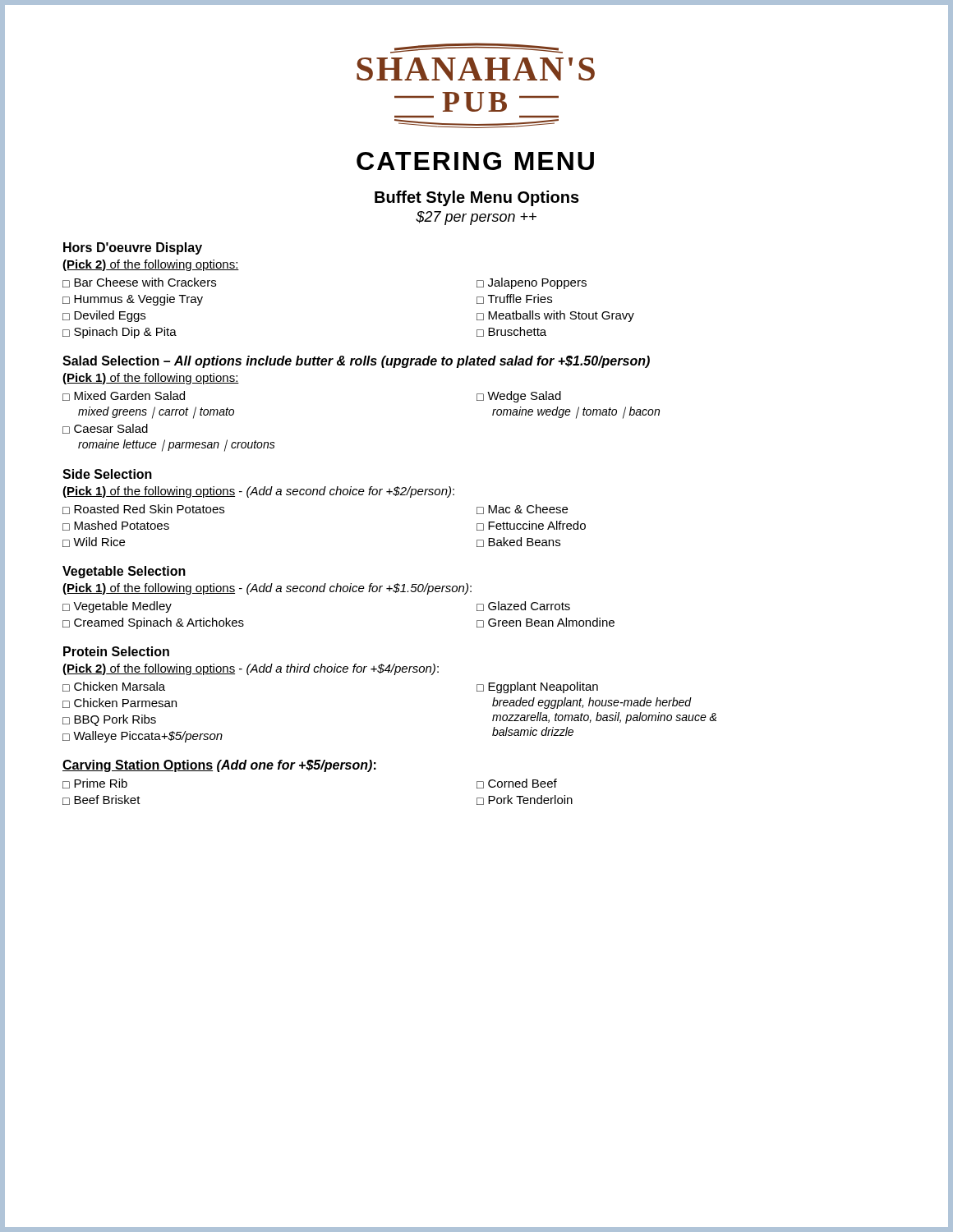Find the list item with the text "□ Meatballs with"

click(x=555, y=315)
